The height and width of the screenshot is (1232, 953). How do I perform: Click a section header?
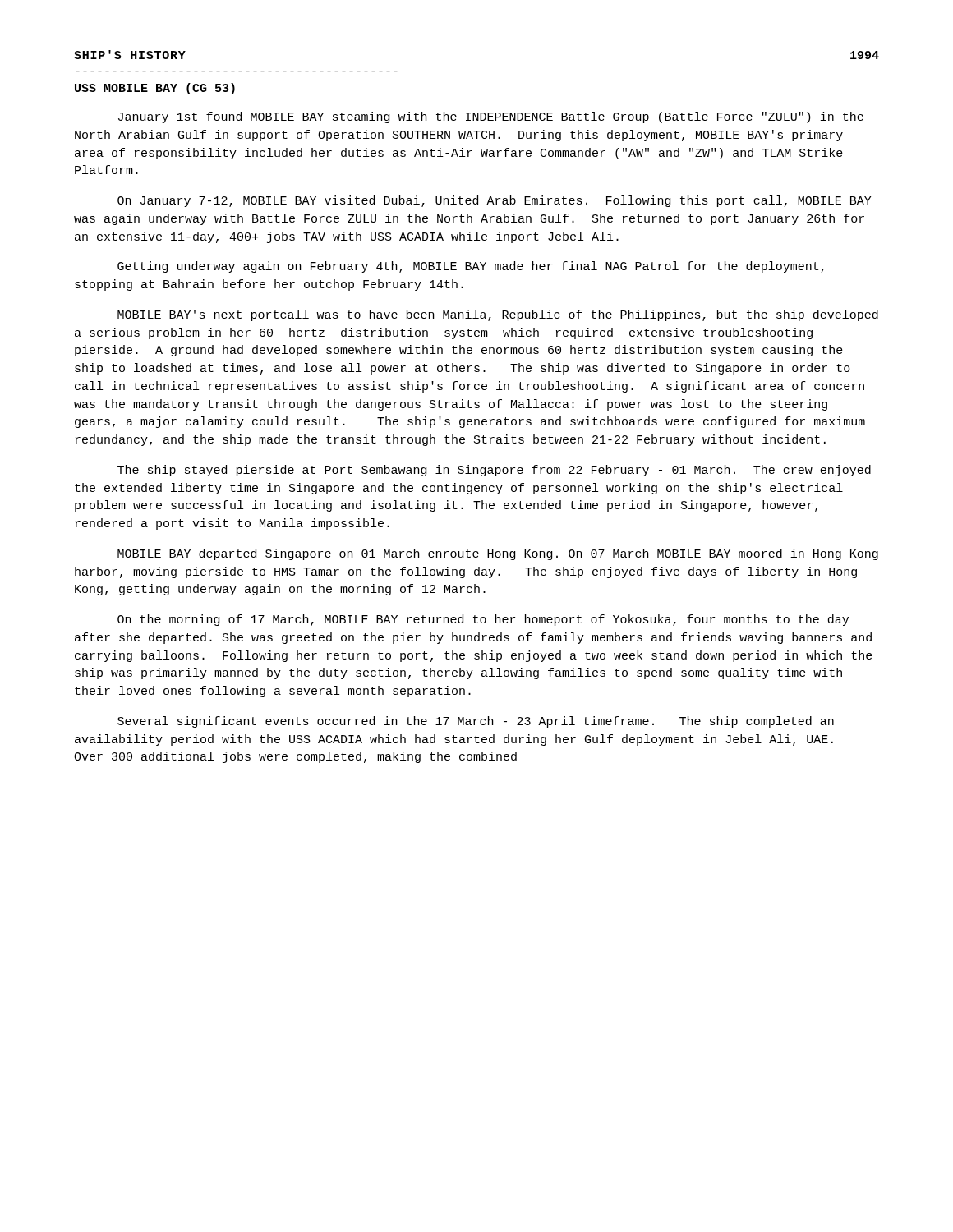pyautogui.click(x=155, y=89)
